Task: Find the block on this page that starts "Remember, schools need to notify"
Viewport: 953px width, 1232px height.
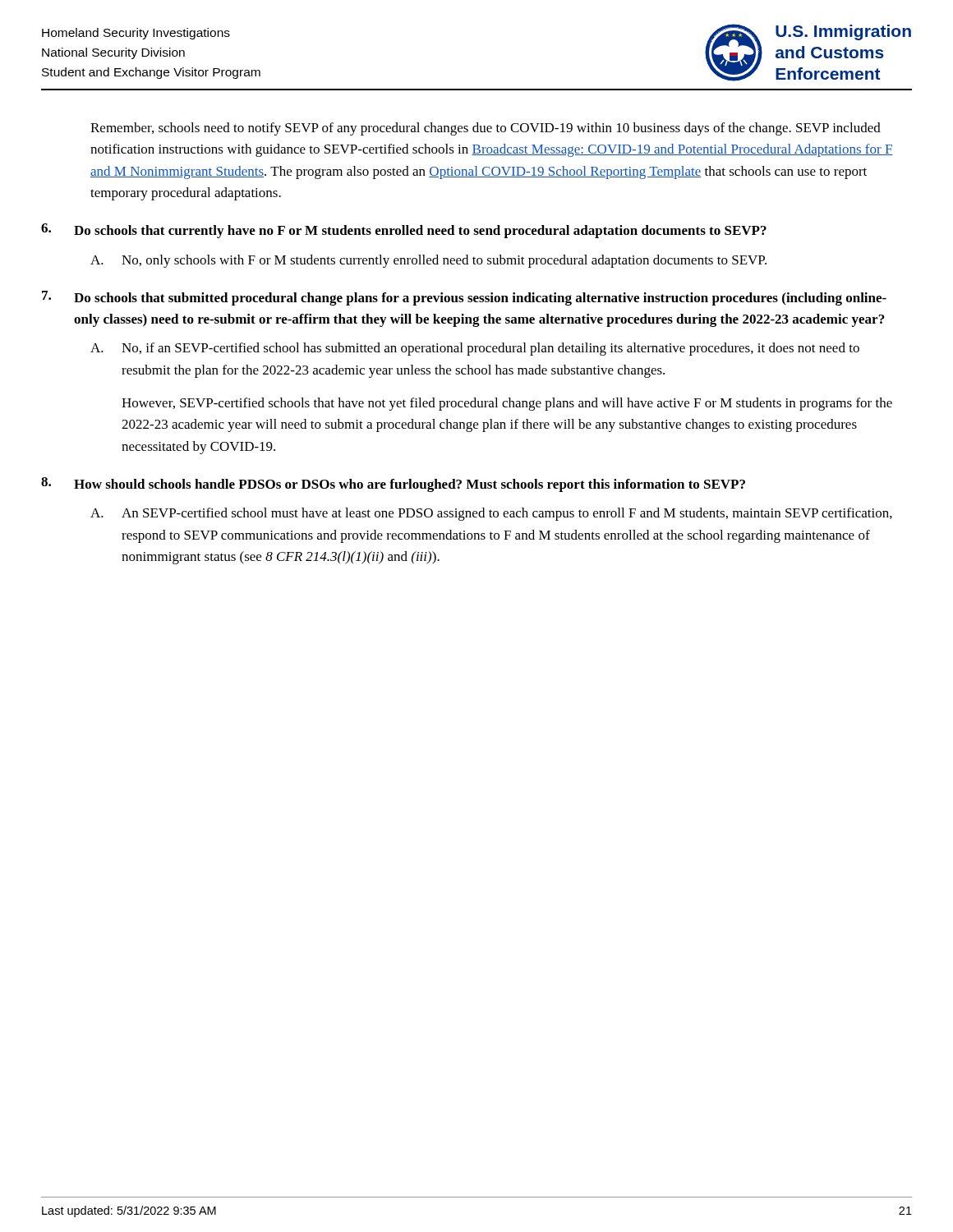Action: (x=491, y=160)
